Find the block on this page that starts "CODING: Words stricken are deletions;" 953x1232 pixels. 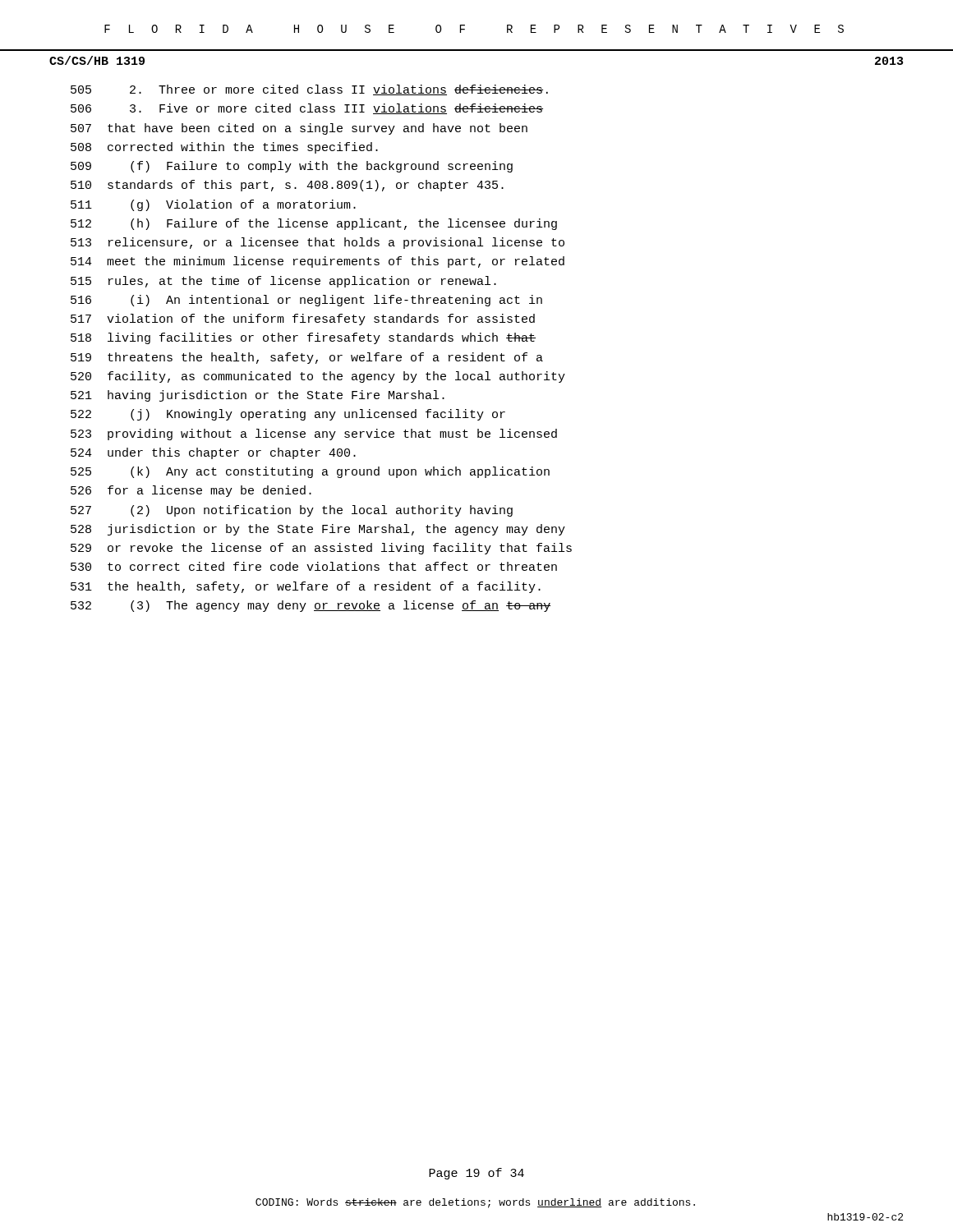coord(476,1203)
